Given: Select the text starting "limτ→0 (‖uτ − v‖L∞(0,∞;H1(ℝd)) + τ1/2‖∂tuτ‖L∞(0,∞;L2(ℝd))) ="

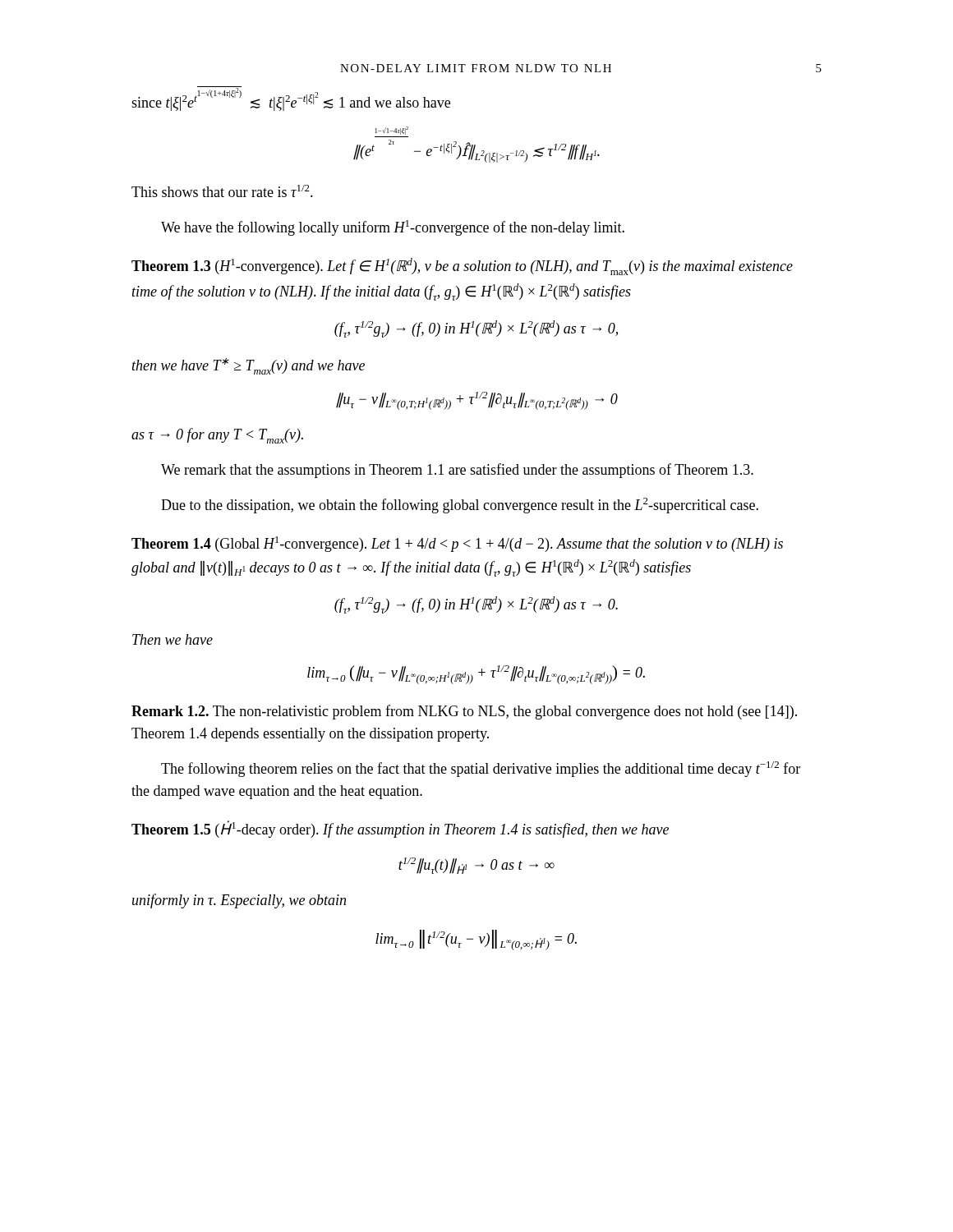Looking at the screenshot, I should point(476,673).
